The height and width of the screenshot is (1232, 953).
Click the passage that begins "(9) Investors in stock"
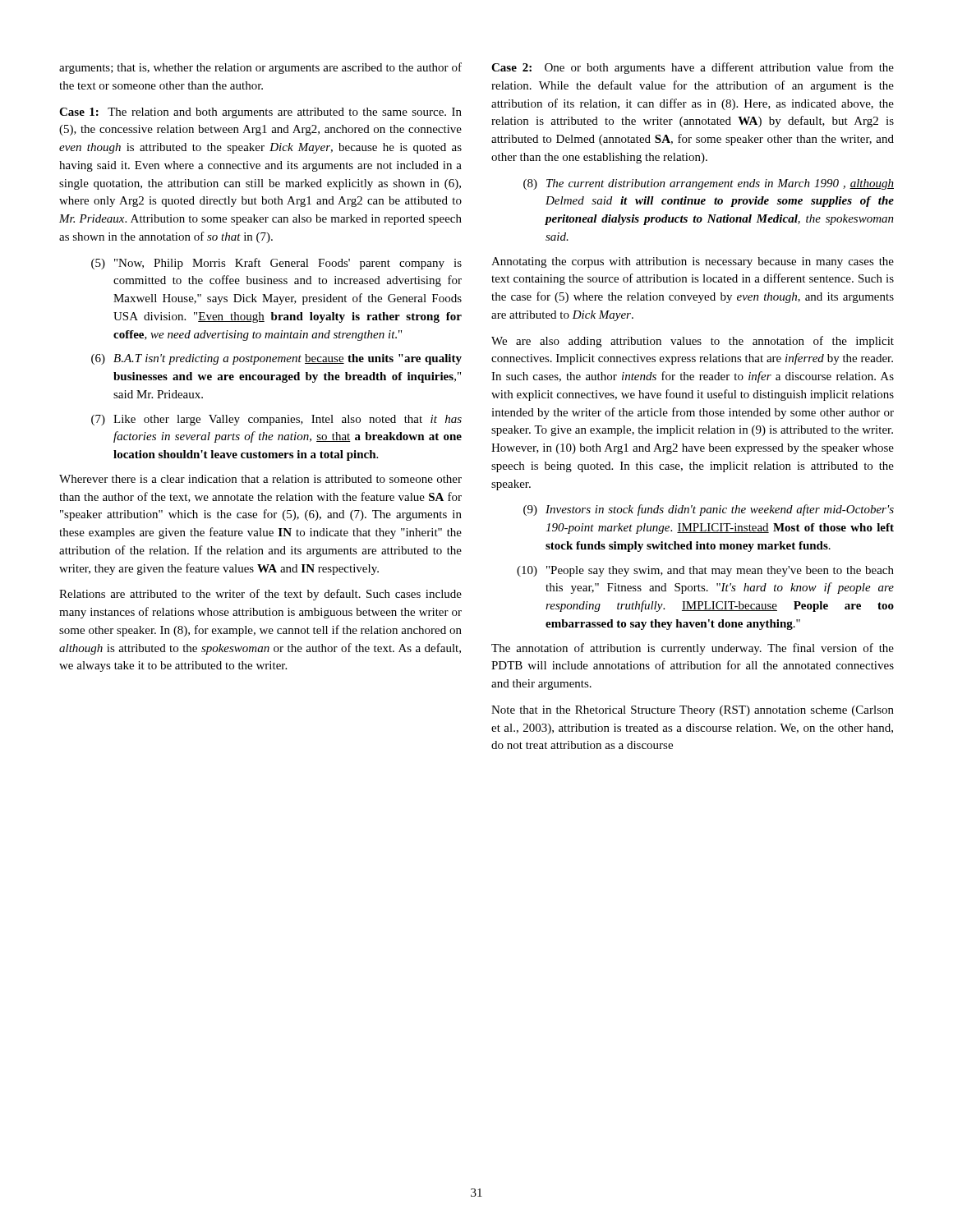(x=702, y=528)
